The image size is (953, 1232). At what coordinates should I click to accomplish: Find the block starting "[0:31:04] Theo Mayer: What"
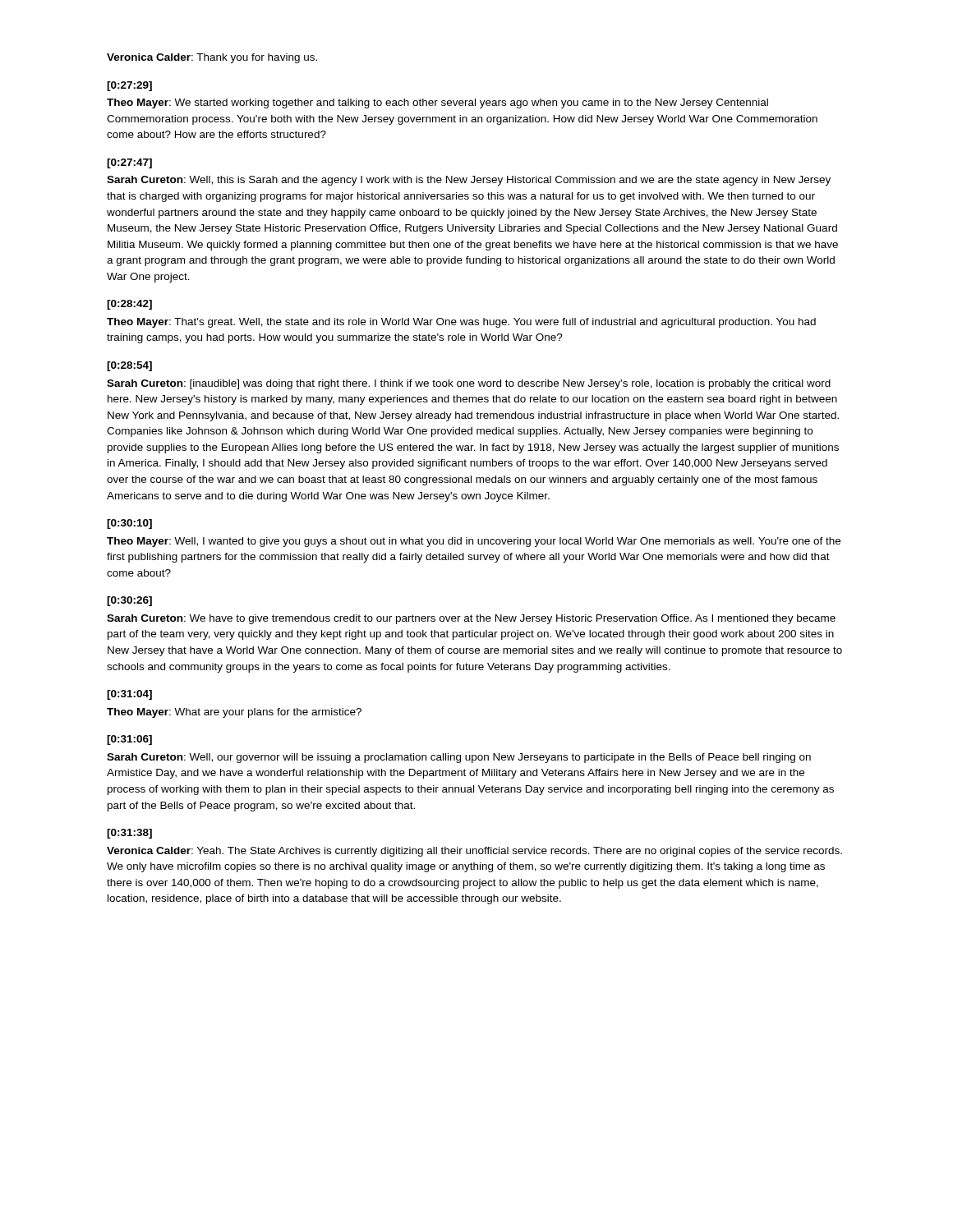click(129, 695)
